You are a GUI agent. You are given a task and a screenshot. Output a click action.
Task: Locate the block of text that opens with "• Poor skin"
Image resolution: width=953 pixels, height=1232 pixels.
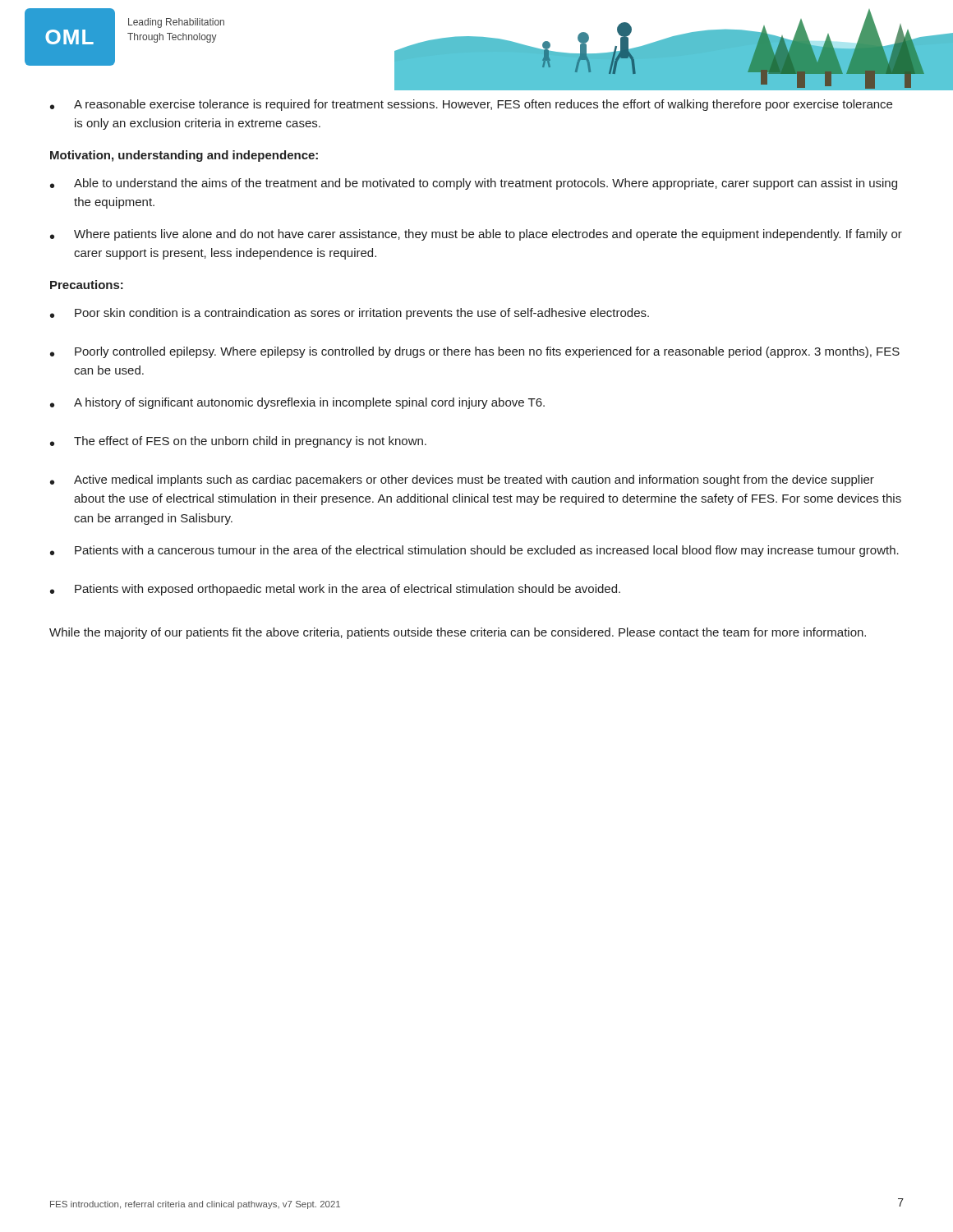click(350, 315)
